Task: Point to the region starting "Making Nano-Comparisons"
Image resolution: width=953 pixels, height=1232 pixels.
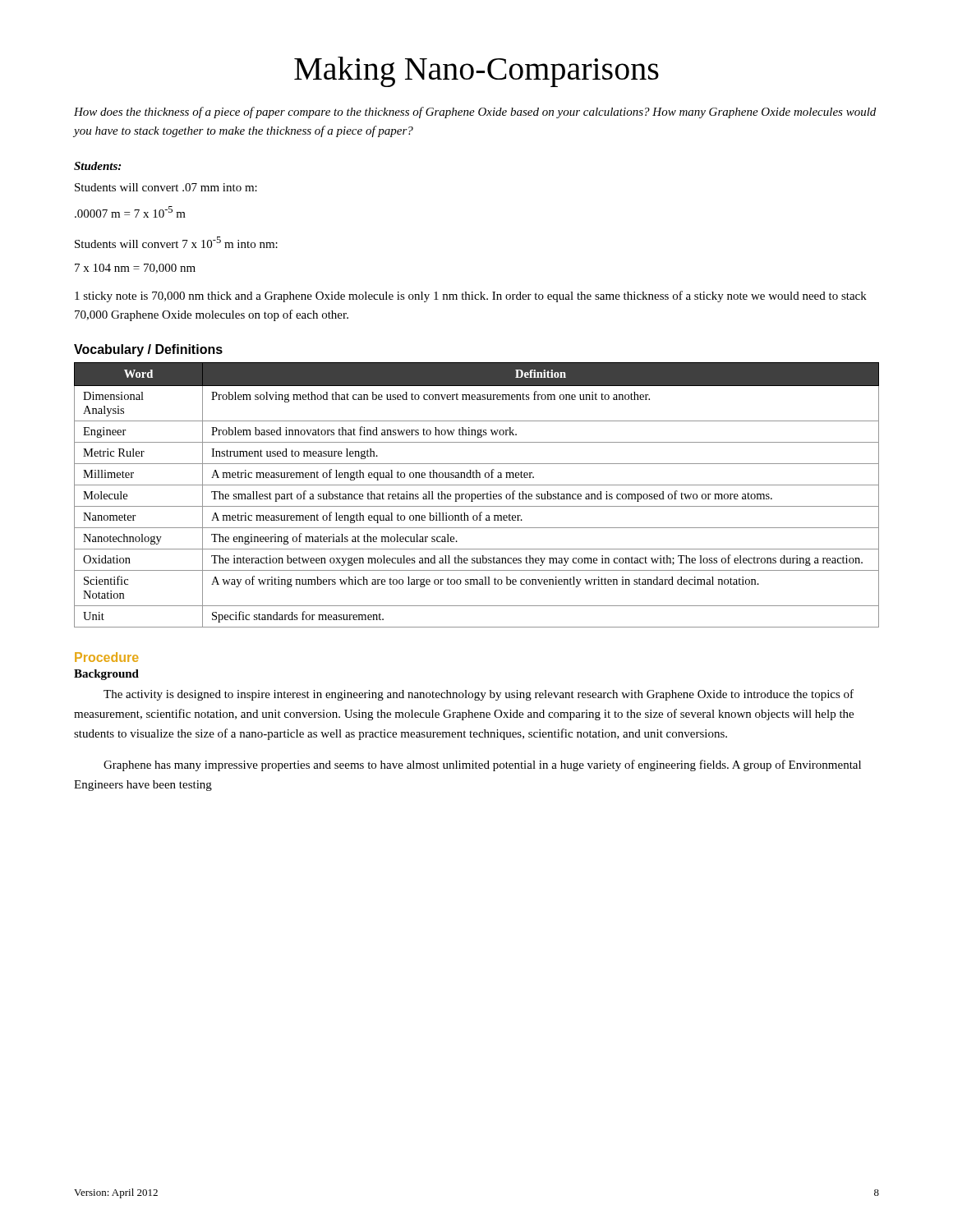Action: (476, 69)
